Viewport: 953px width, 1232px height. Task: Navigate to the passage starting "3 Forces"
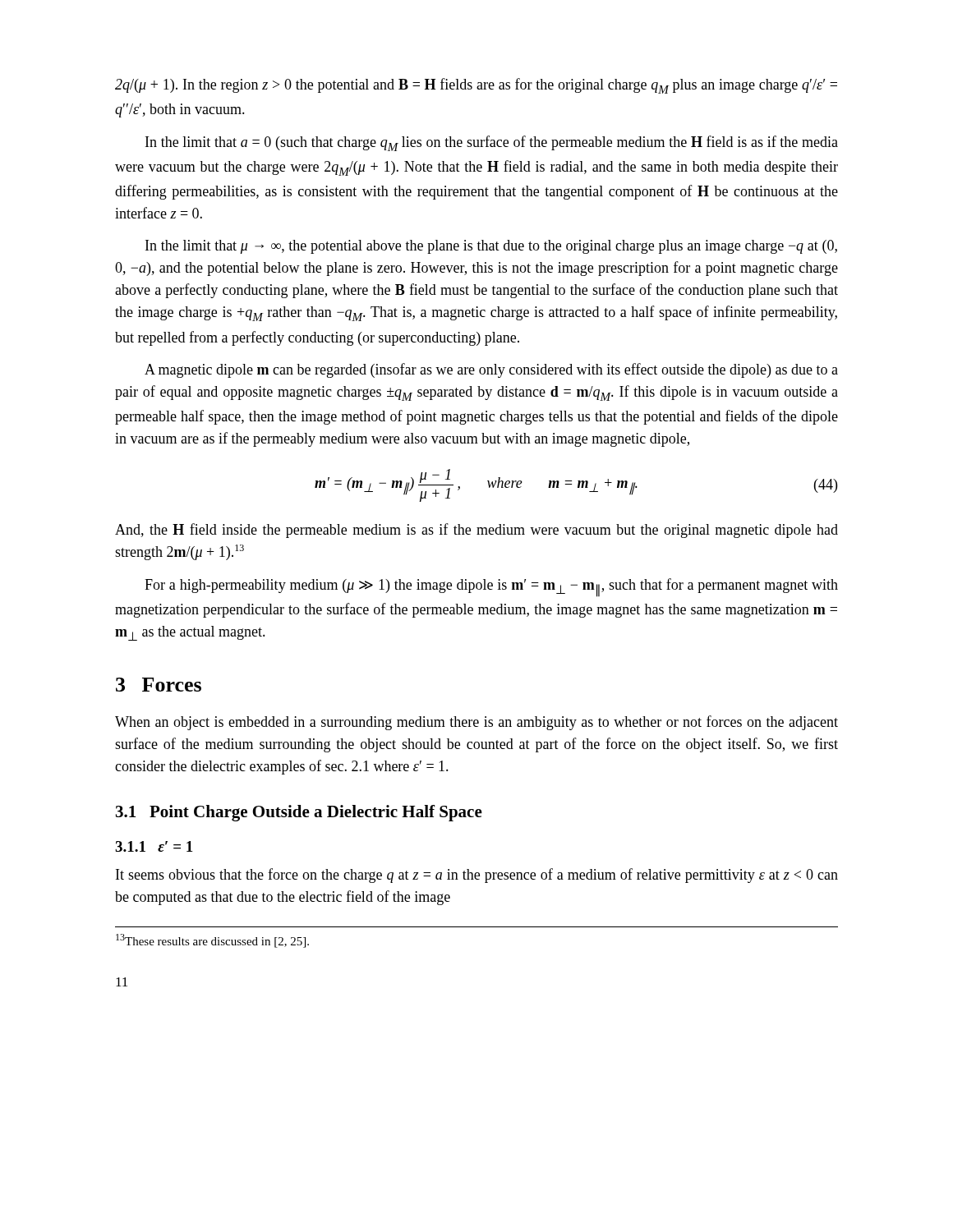[159, 685]
